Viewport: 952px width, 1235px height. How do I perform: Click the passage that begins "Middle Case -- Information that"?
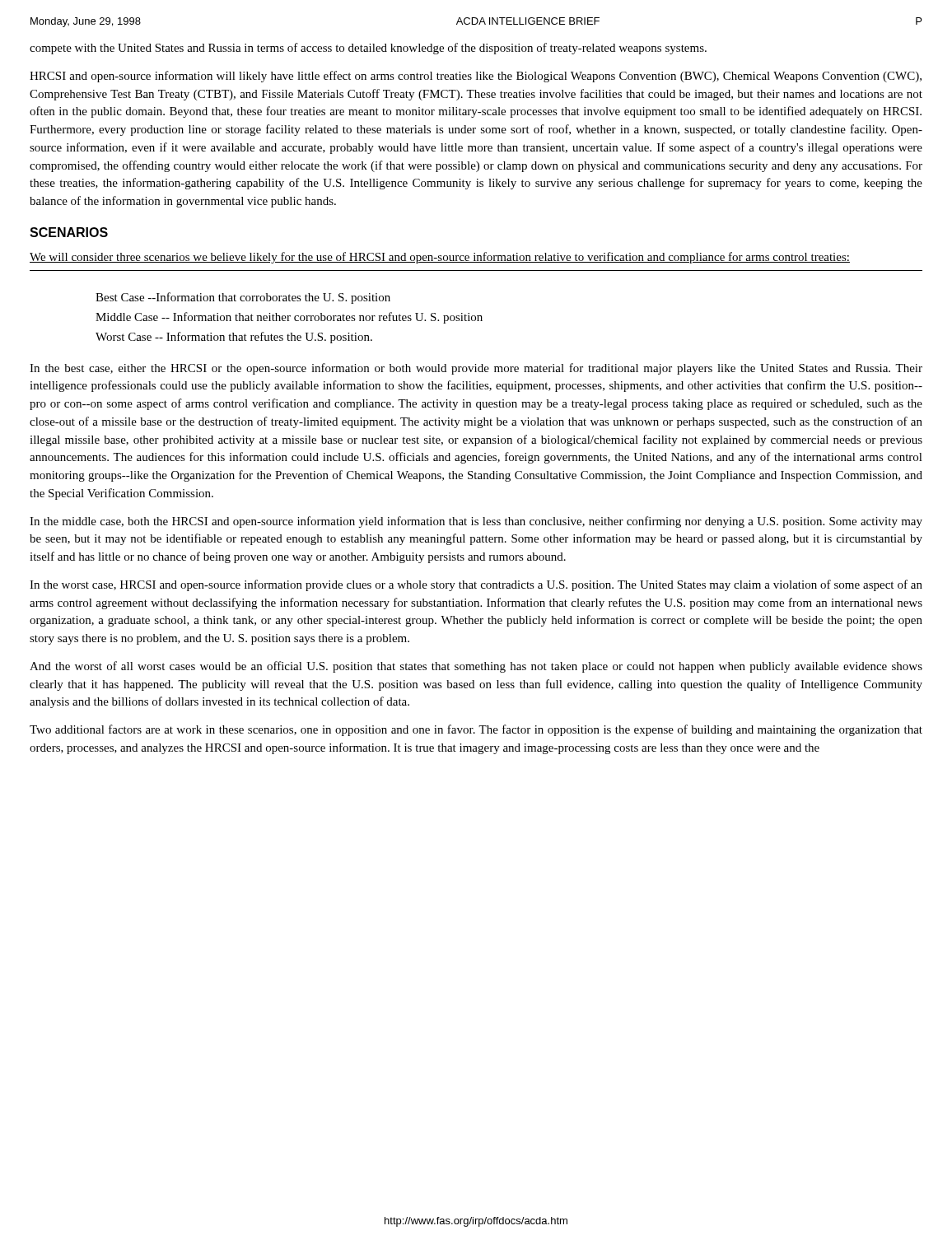[x=289, y=317]
